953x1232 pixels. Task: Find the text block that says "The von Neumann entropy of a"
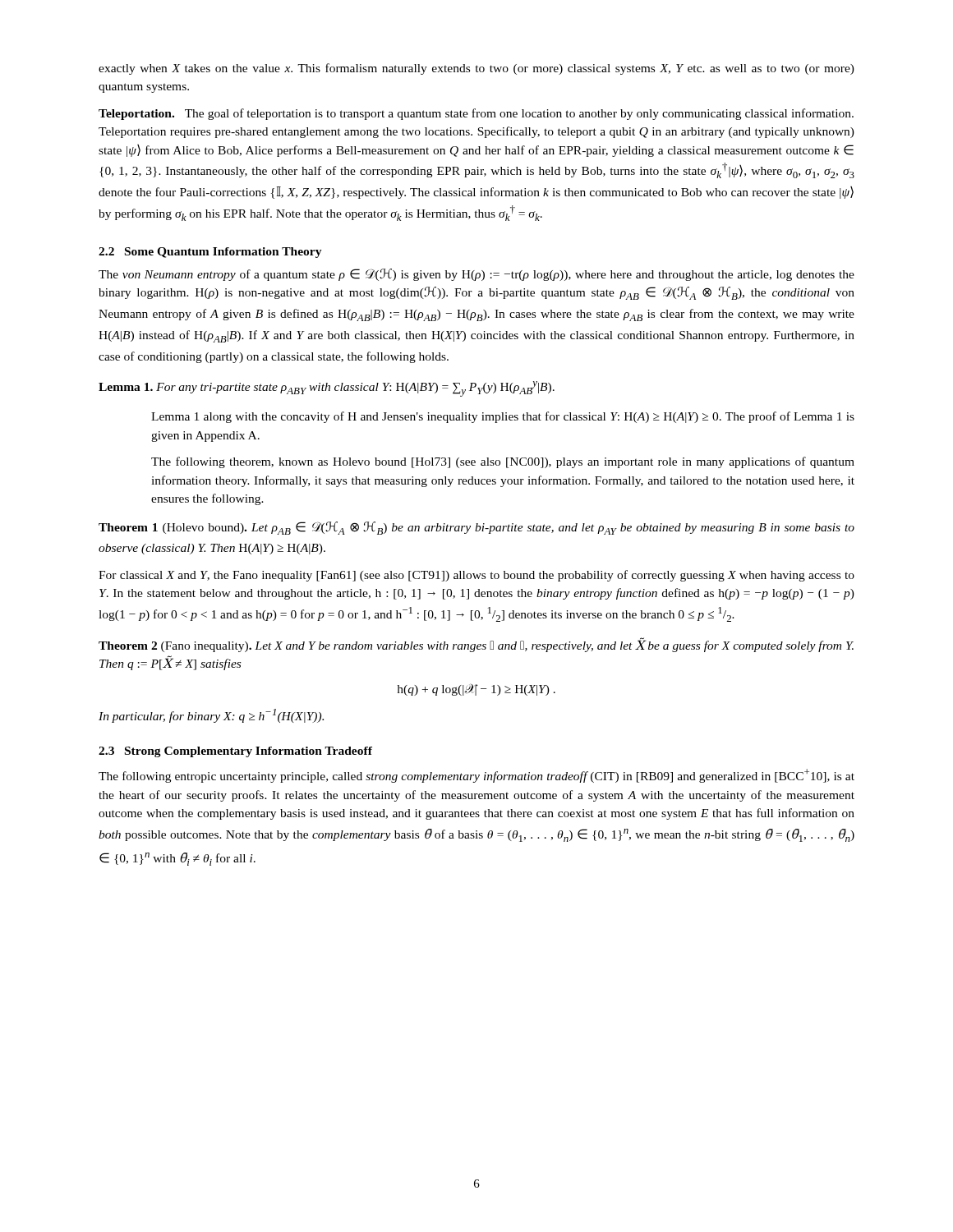(476, 315)
